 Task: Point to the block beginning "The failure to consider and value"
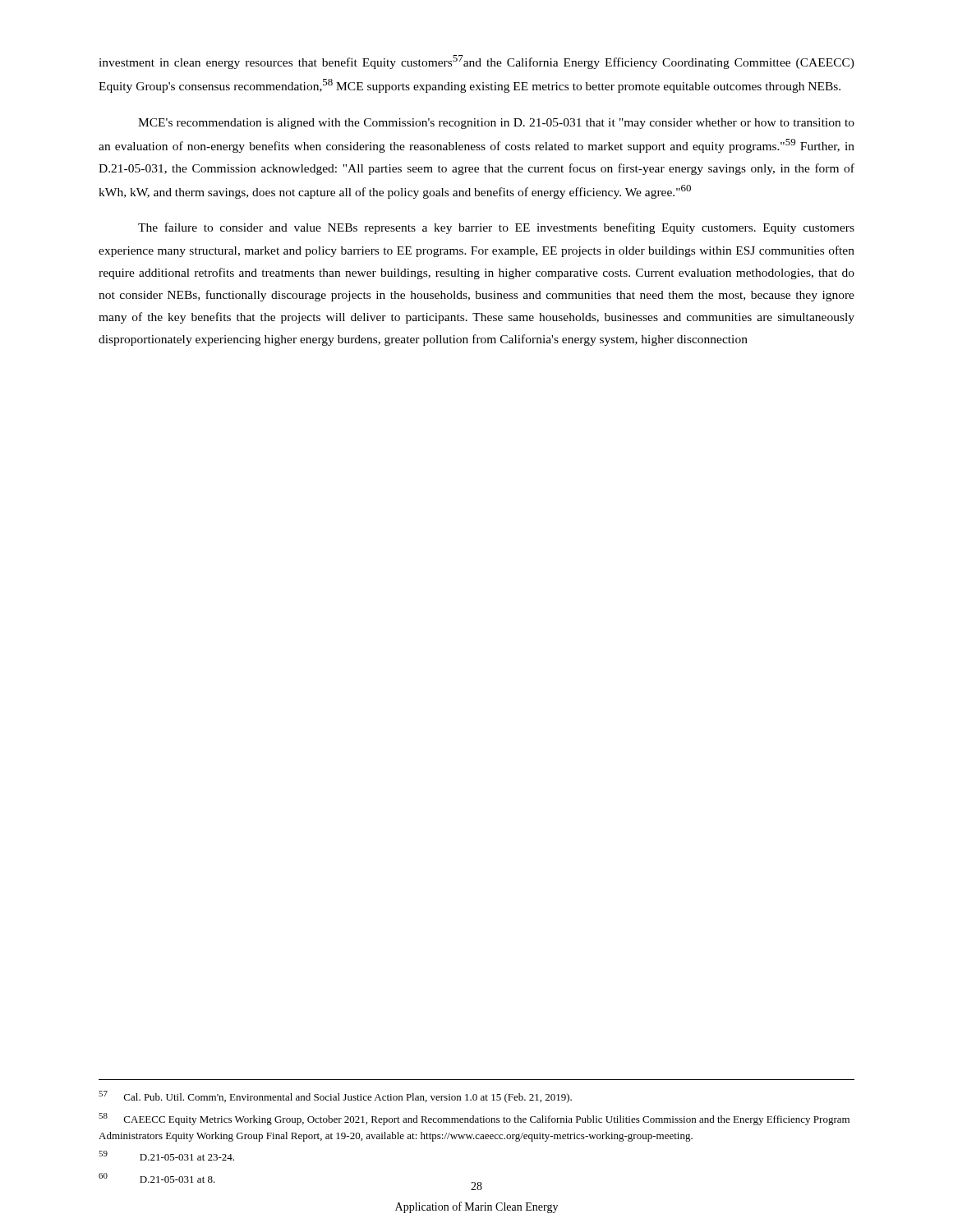[x=476, y=283]
